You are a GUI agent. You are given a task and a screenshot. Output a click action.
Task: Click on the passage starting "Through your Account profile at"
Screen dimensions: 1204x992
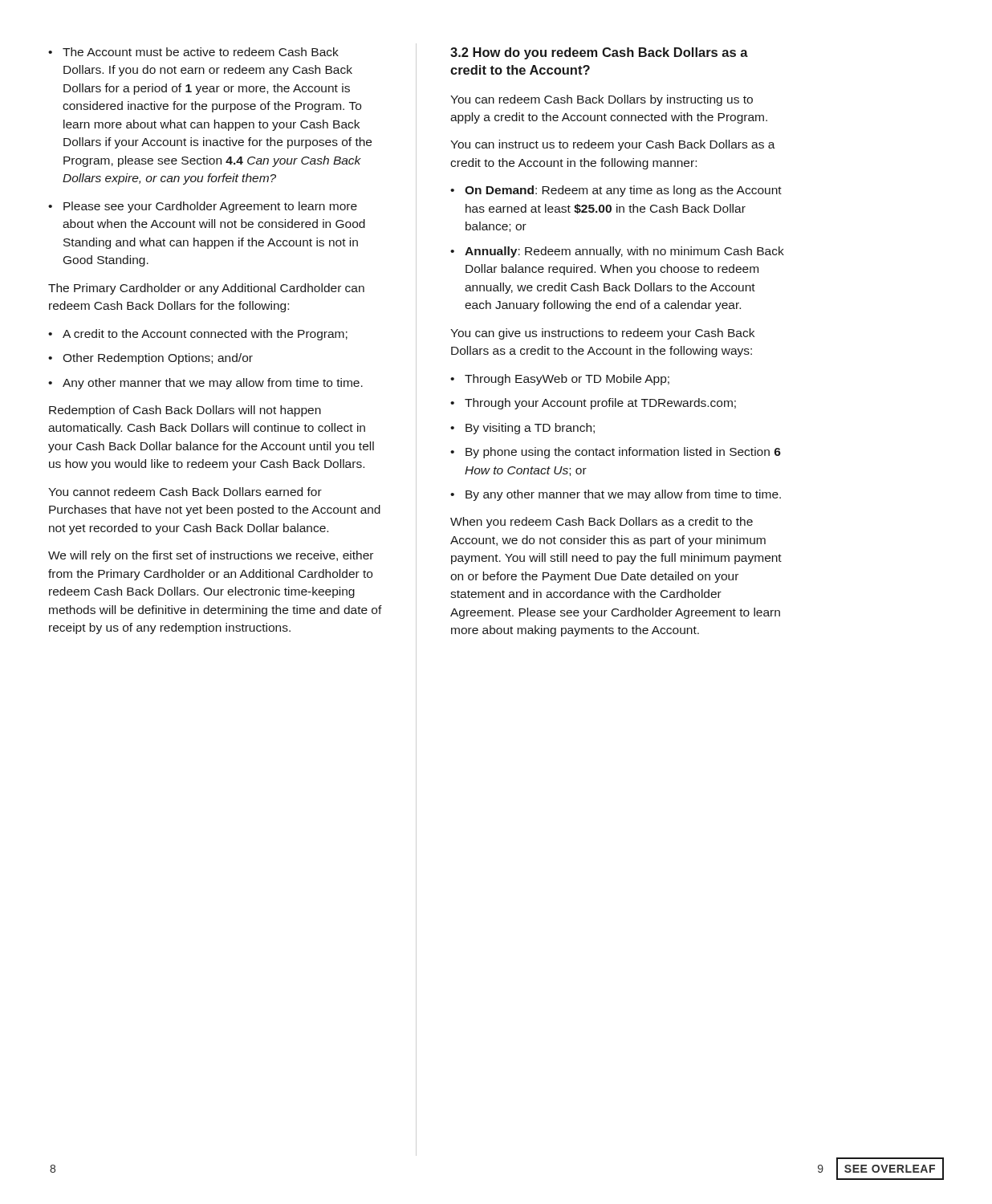pos(601,403)
